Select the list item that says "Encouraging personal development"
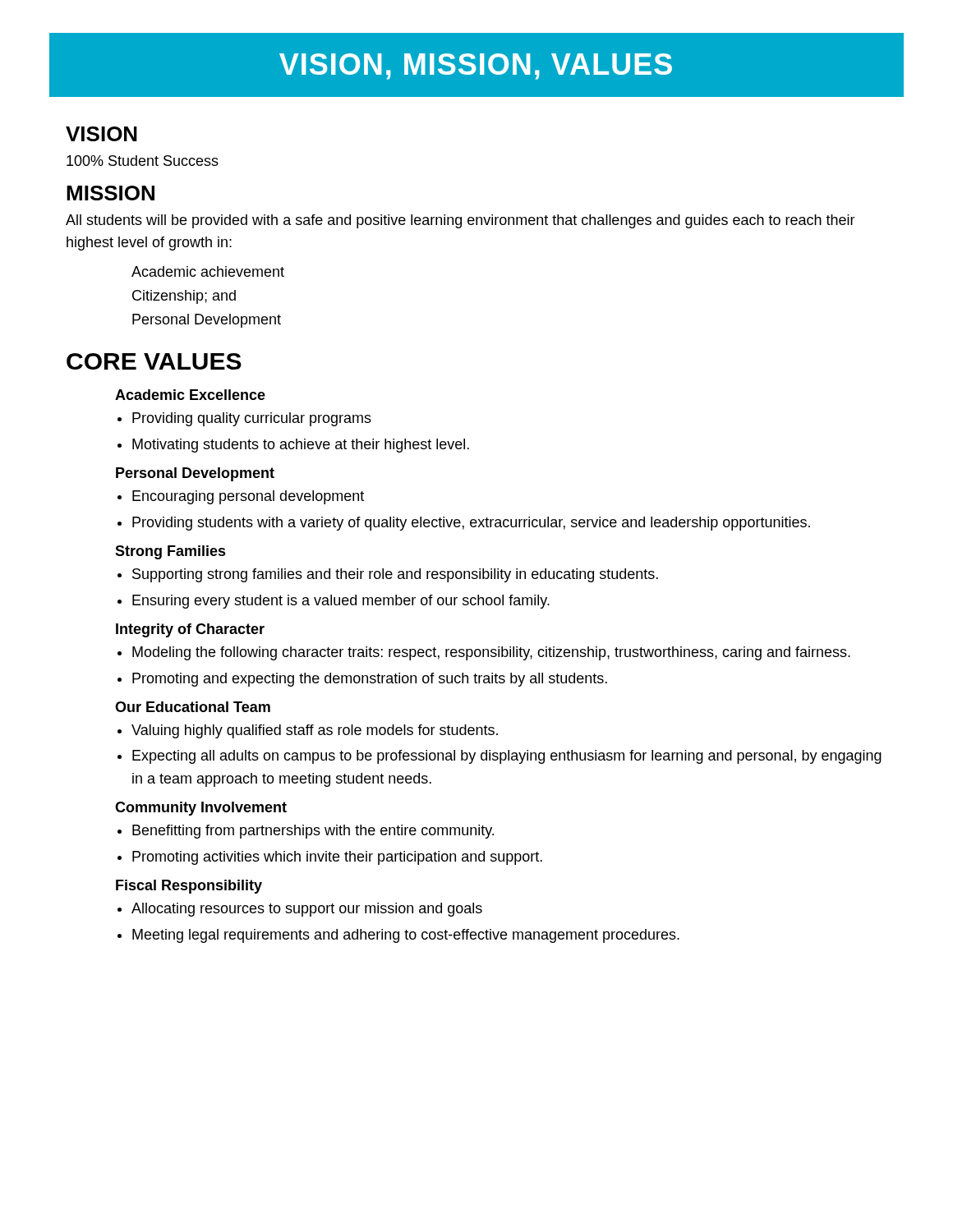 click(x=248, y=496)
